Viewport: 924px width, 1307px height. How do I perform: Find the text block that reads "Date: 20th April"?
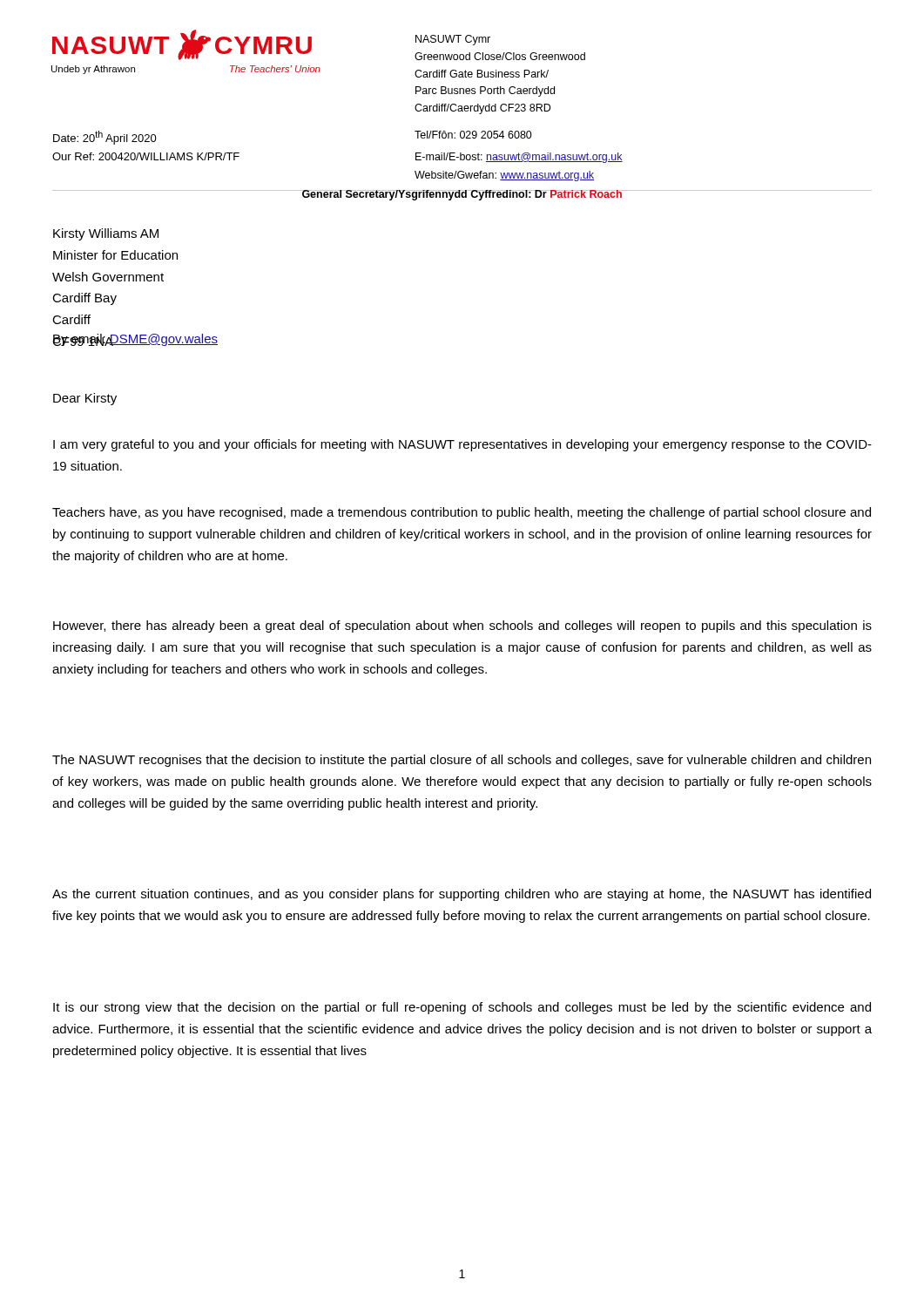pos(104,137)
